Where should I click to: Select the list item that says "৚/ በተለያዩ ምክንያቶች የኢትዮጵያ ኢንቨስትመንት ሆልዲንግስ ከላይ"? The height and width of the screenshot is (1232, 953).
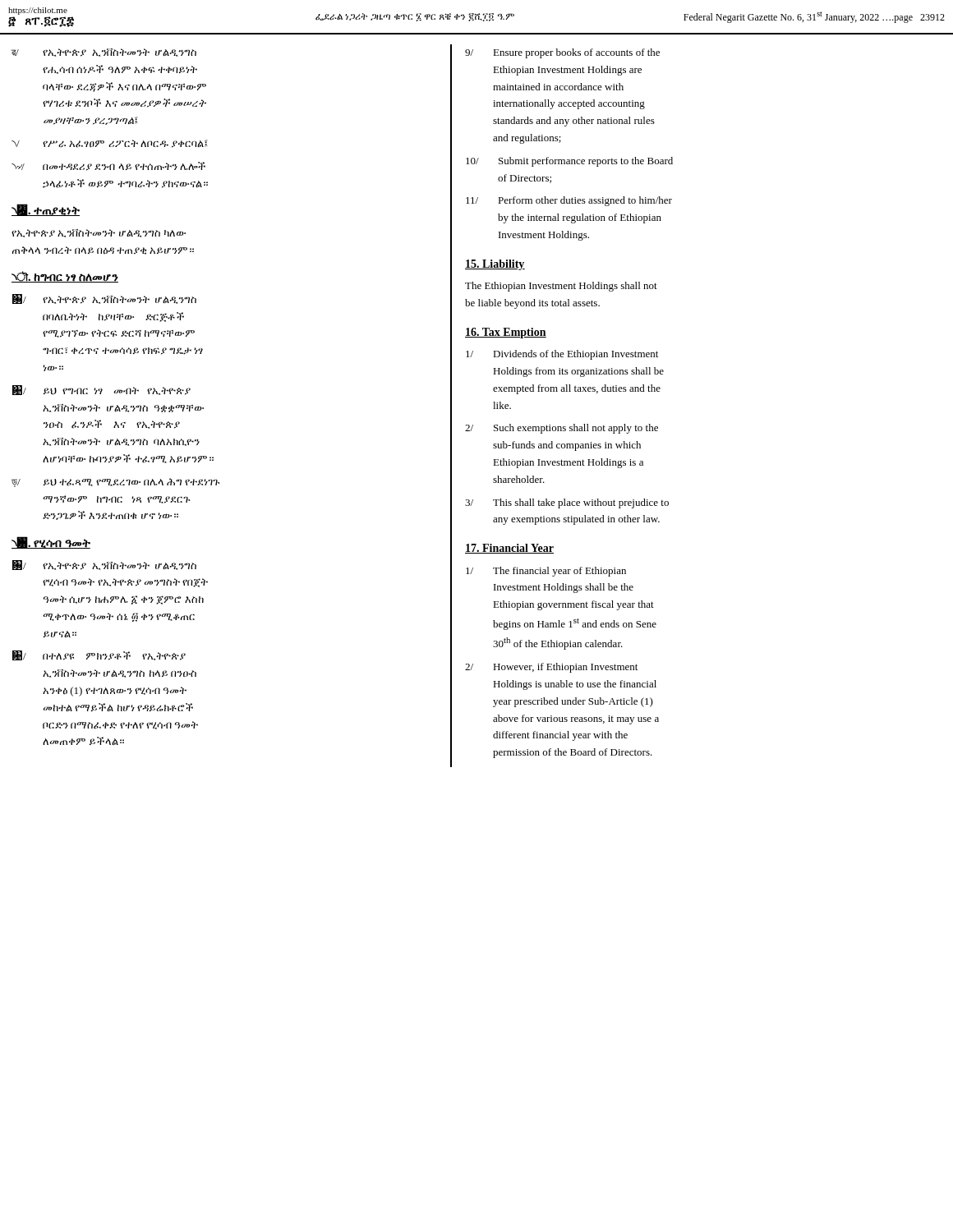click(105, 700)
